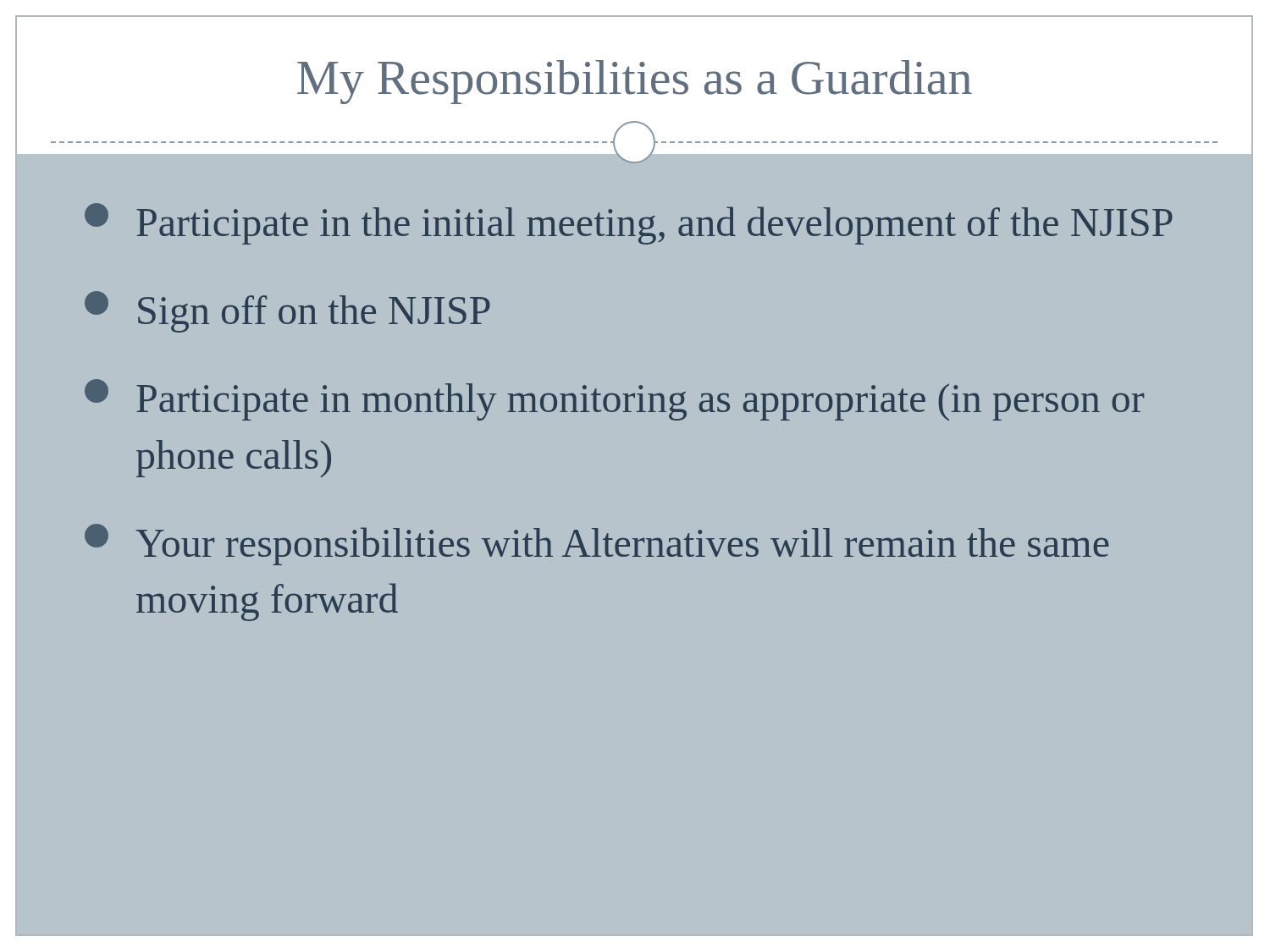This screenshot has height=952, width=1270.
Task: Navigate to the block starting "Your responsibilities with Alternatives will remain"
Action: (634, 571)
